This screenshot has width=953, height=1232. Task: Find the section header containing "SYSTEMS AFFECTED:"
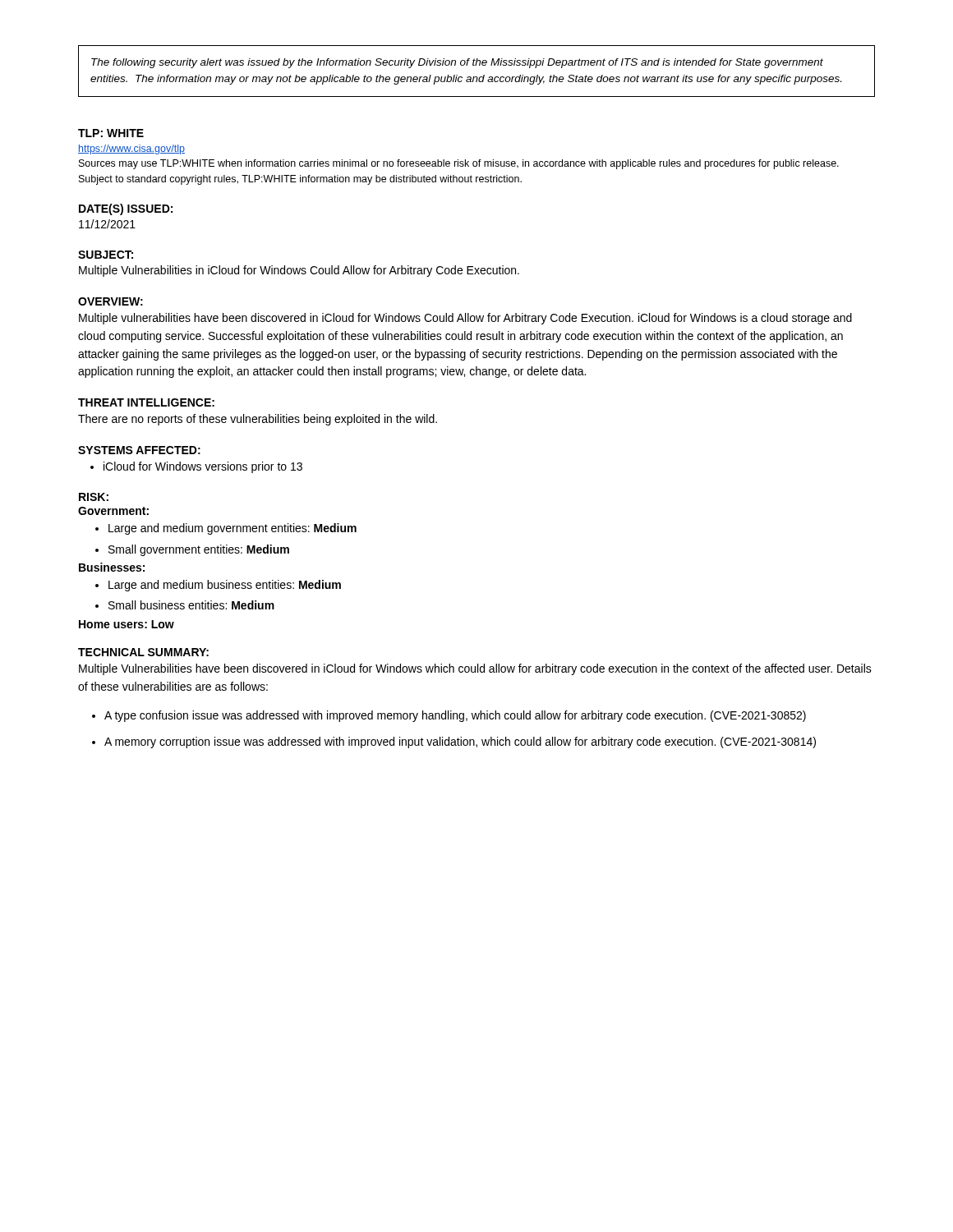pos(140,450)
